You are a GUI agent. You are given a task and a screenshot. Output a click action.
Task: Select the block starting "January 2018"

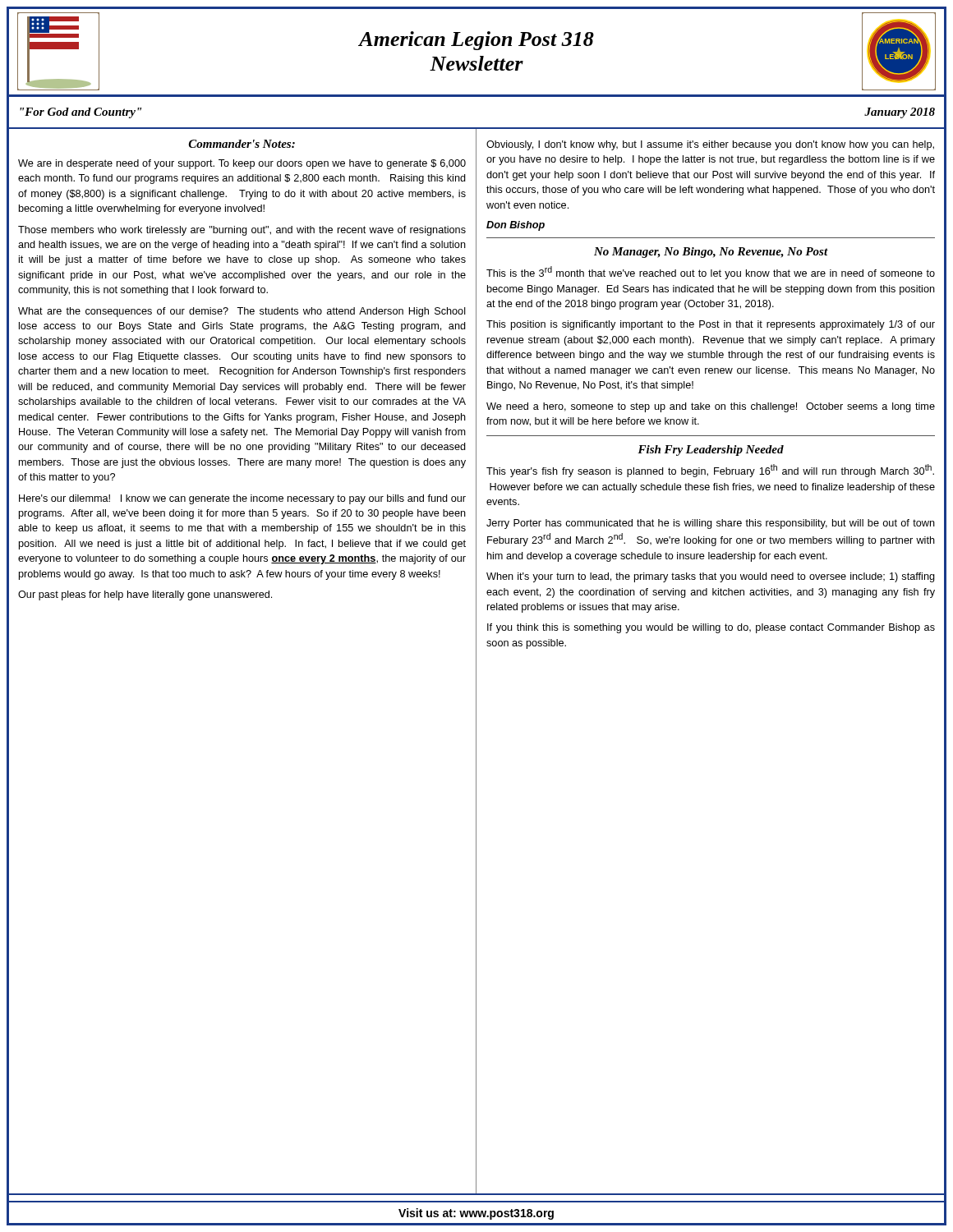click(x=900, y=111)
